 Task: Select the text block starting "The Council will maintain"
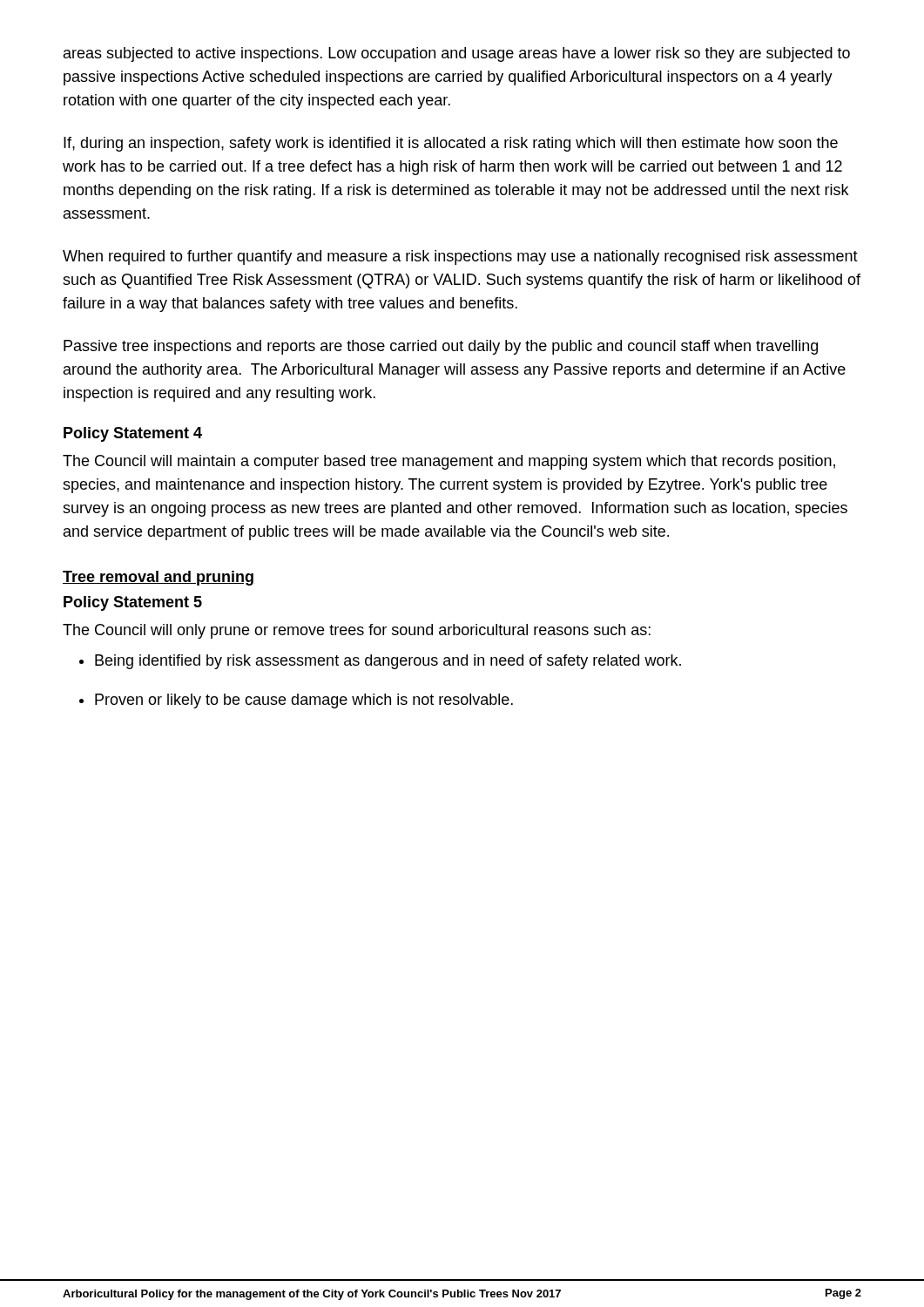(455, 496)
